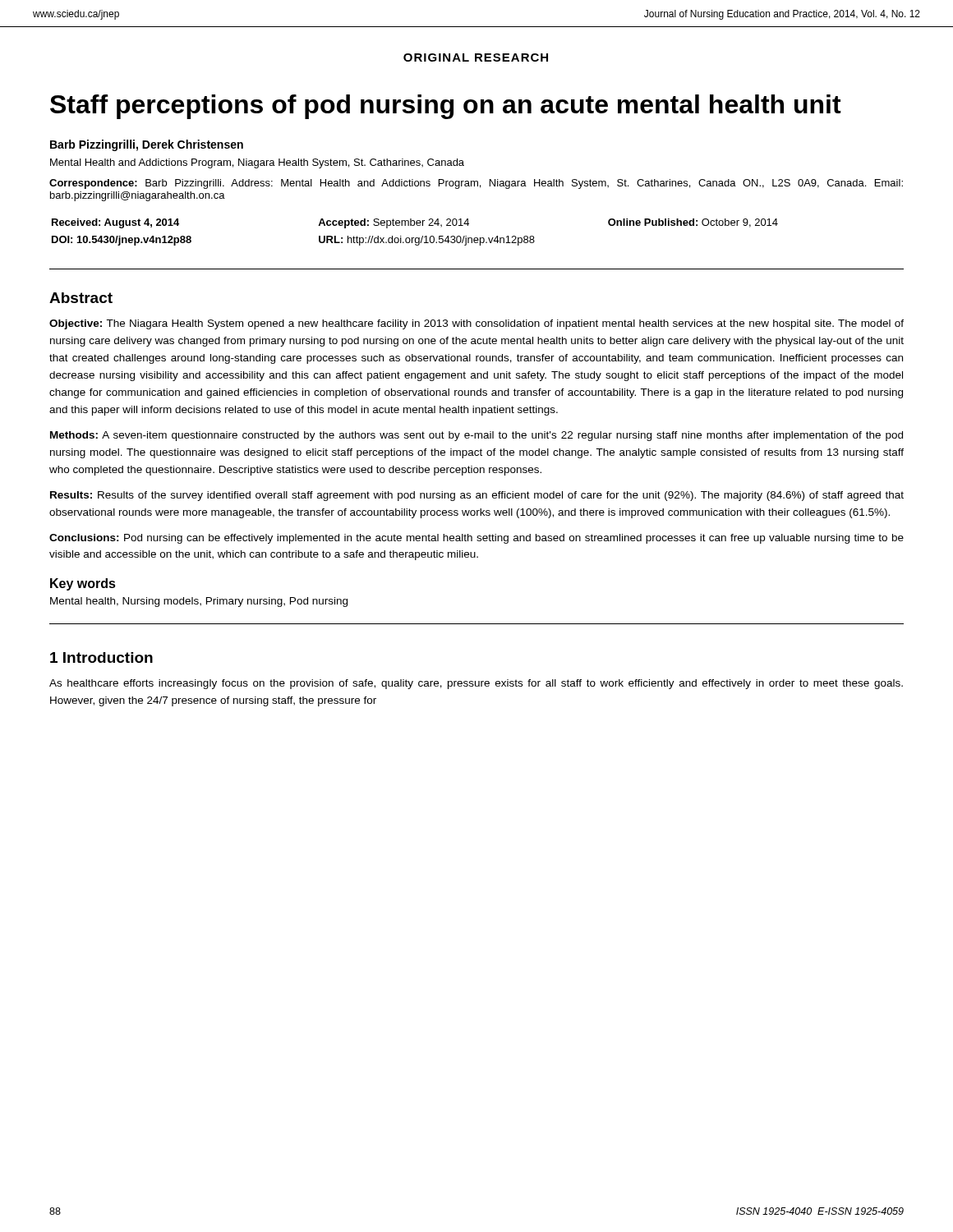The height and width of the screenshot is (1232, 953).
Task: Find the text starting "Staff perceptions of pod nursing on an acute"
Action: pyautogui.click(x=476, y=104)
